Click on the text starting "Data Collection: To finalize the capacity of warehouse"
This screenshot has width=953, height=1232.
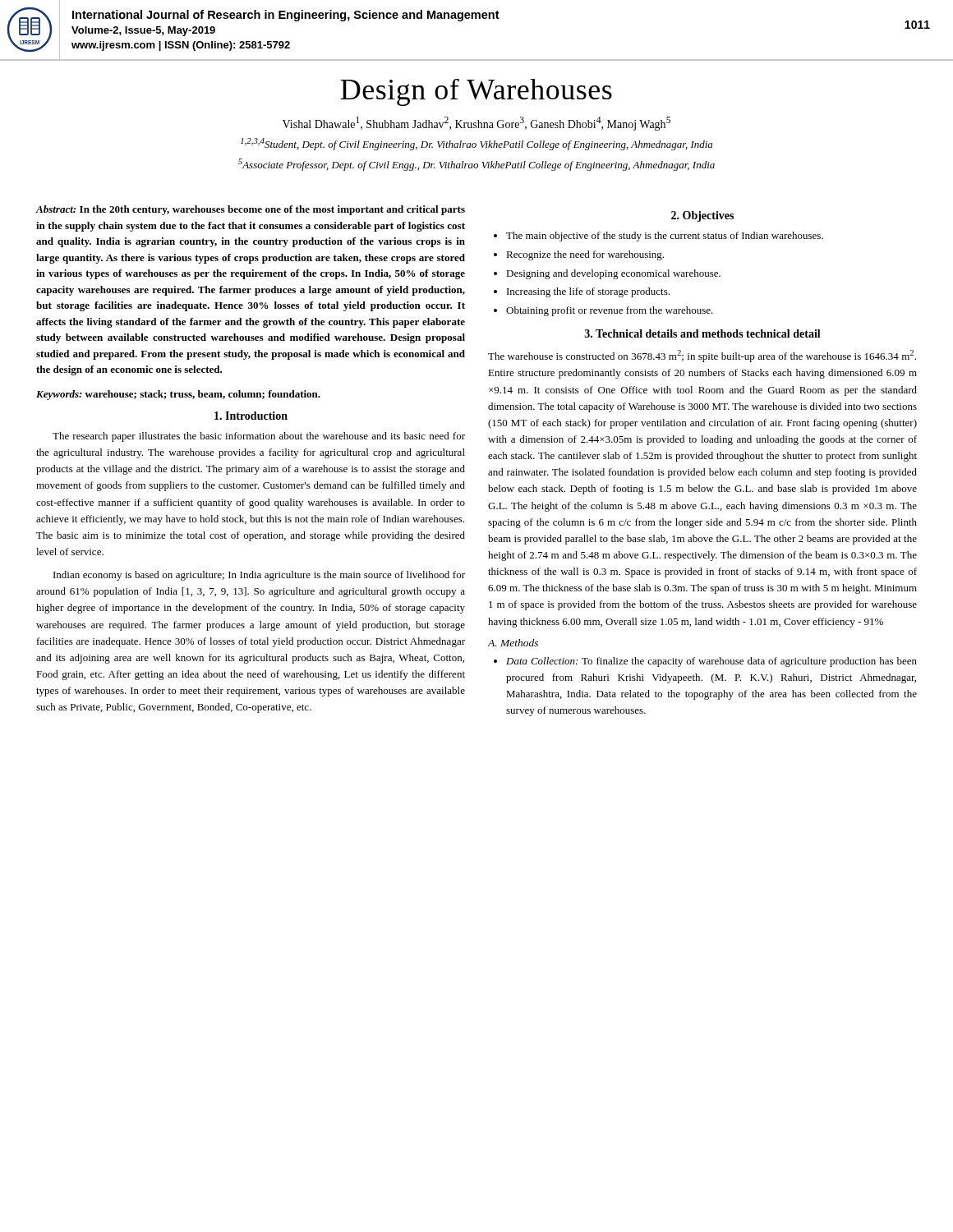point(711,685)
